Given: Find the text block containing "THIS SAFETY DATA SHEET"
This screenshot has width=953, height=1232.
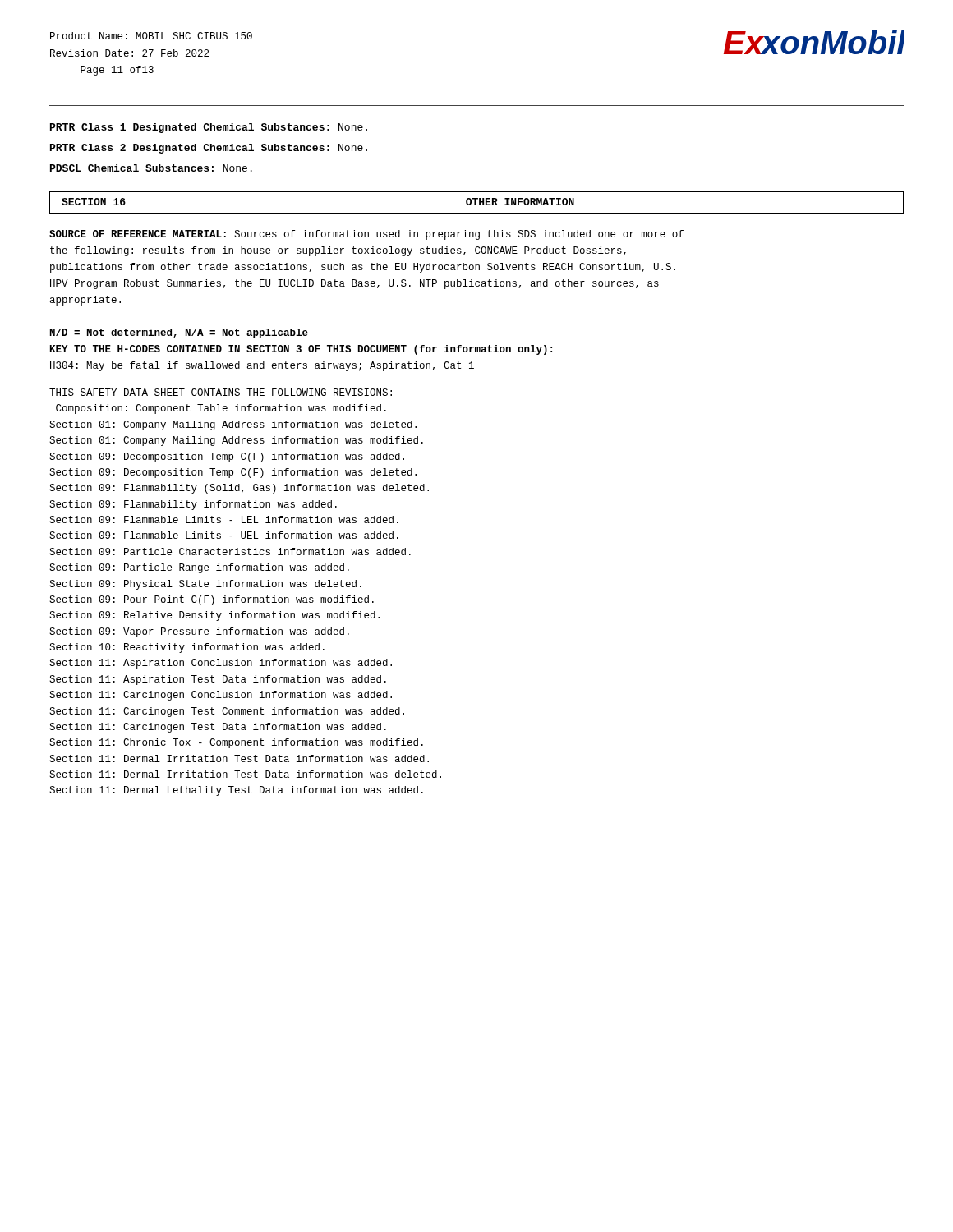Looking at the screenshot, I should coord(246,592).
